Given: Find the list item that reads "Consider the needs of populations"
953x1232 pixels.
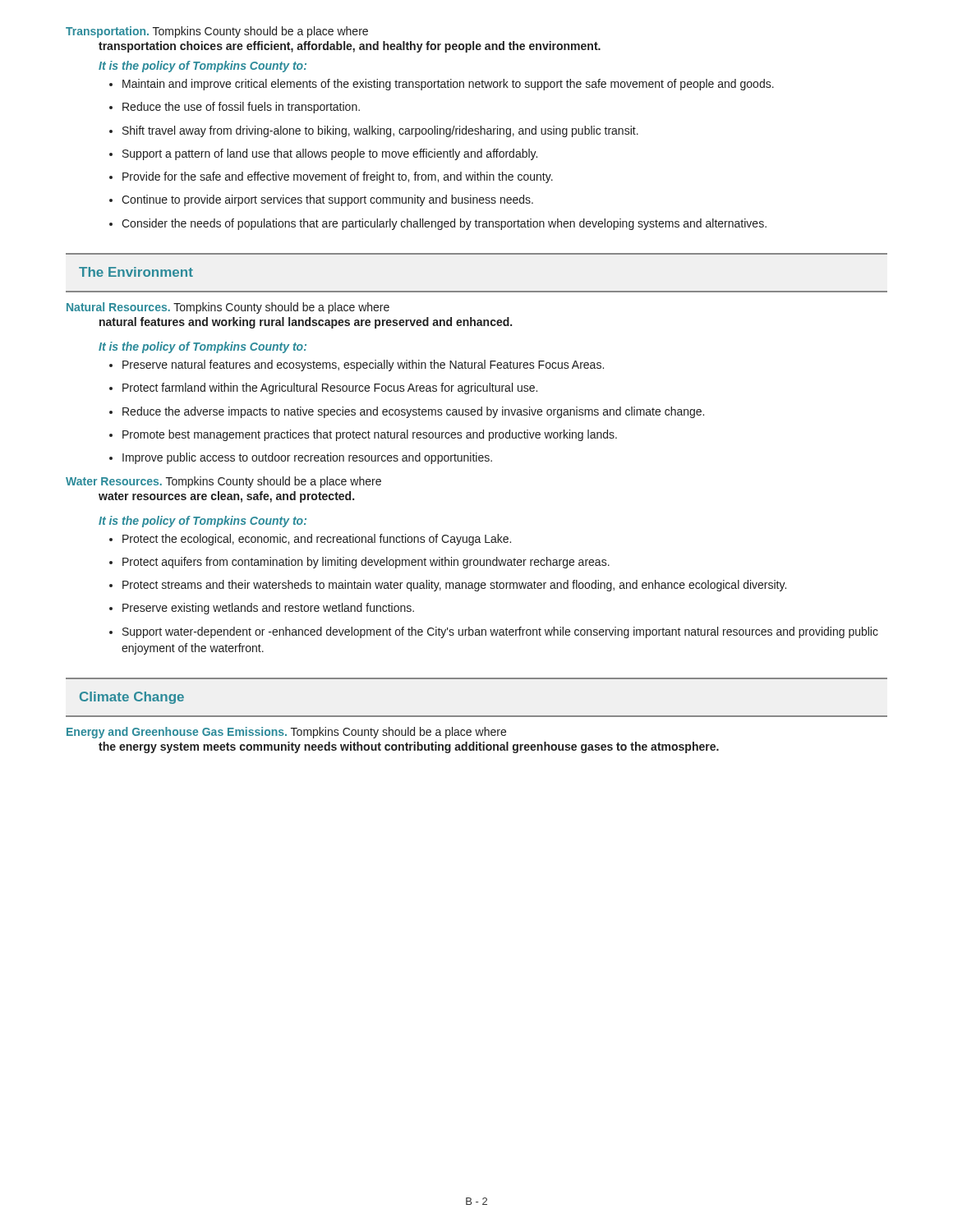Looking at the screenshot, I should 493,223.
